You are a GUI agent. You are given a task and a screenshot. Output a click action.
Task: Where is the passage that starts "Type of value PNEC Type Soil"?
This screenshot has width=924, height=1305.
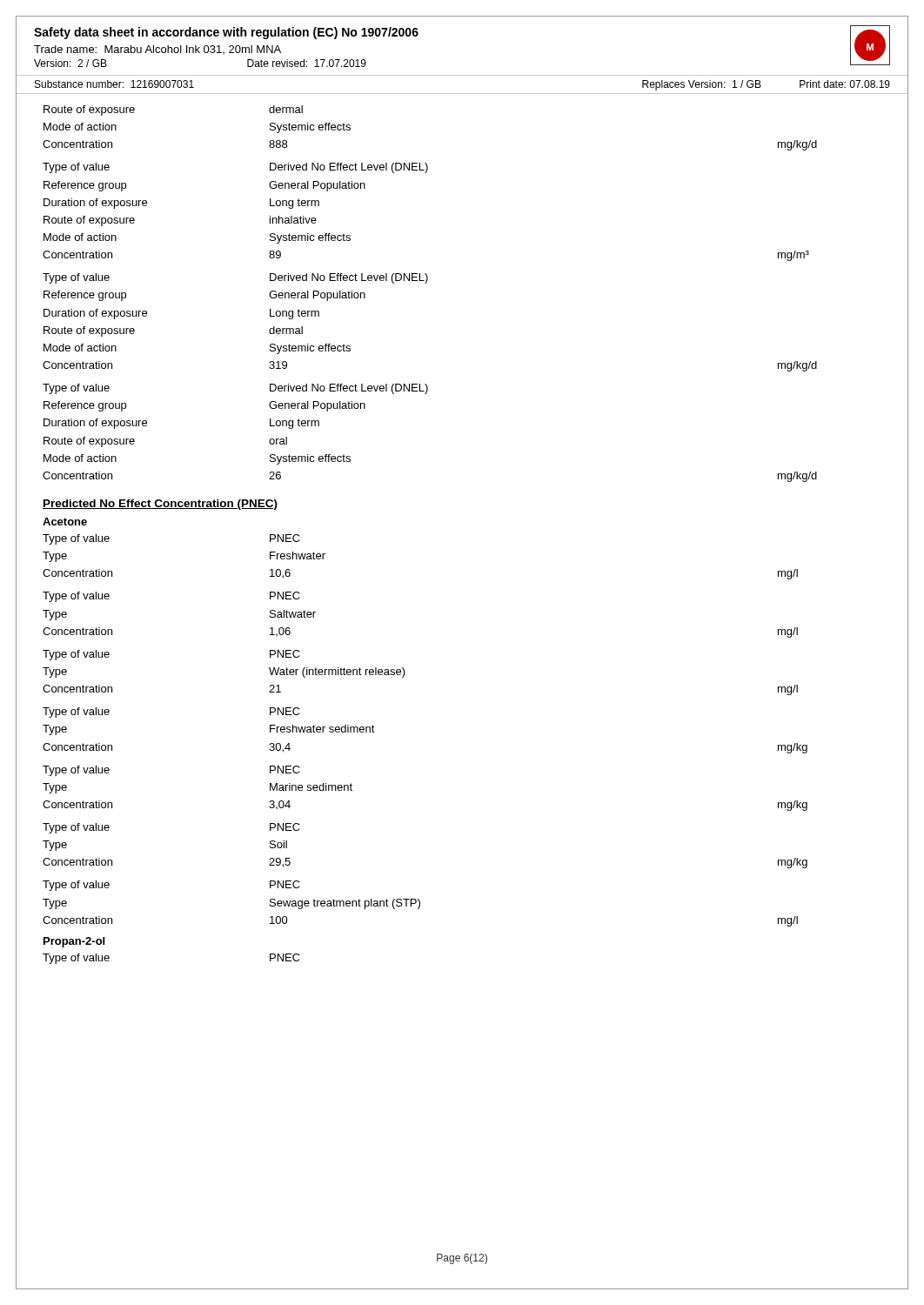click(x=75, y=828)
